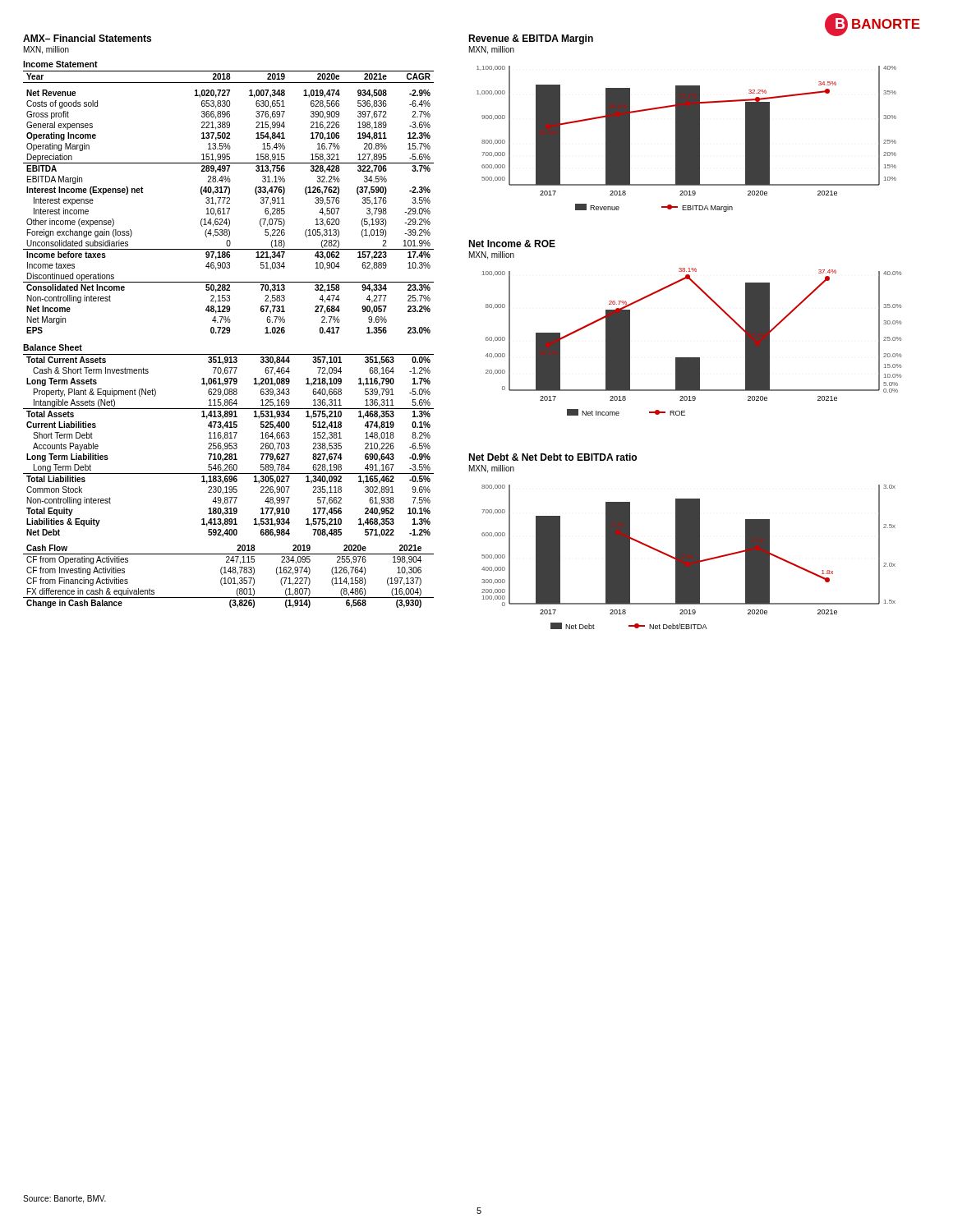Select the table that reads "CF from Investing Activities"
Image resolution: width=953 pixels, height=1232 pixels.
coord(228,576)
